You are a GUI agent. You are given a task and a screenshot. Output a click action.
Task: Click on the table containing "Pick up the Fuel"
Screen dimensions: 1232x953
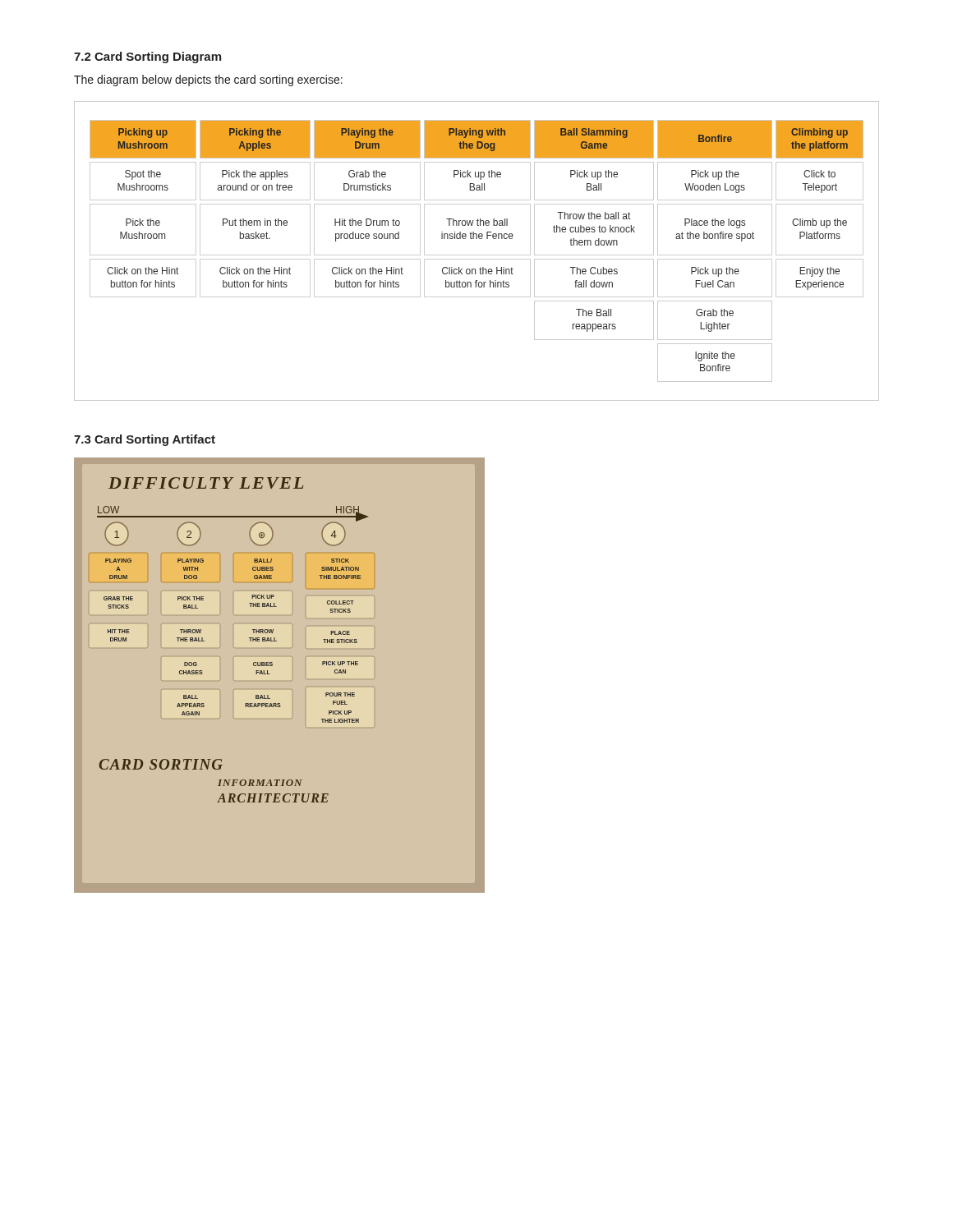pos(476,251)
